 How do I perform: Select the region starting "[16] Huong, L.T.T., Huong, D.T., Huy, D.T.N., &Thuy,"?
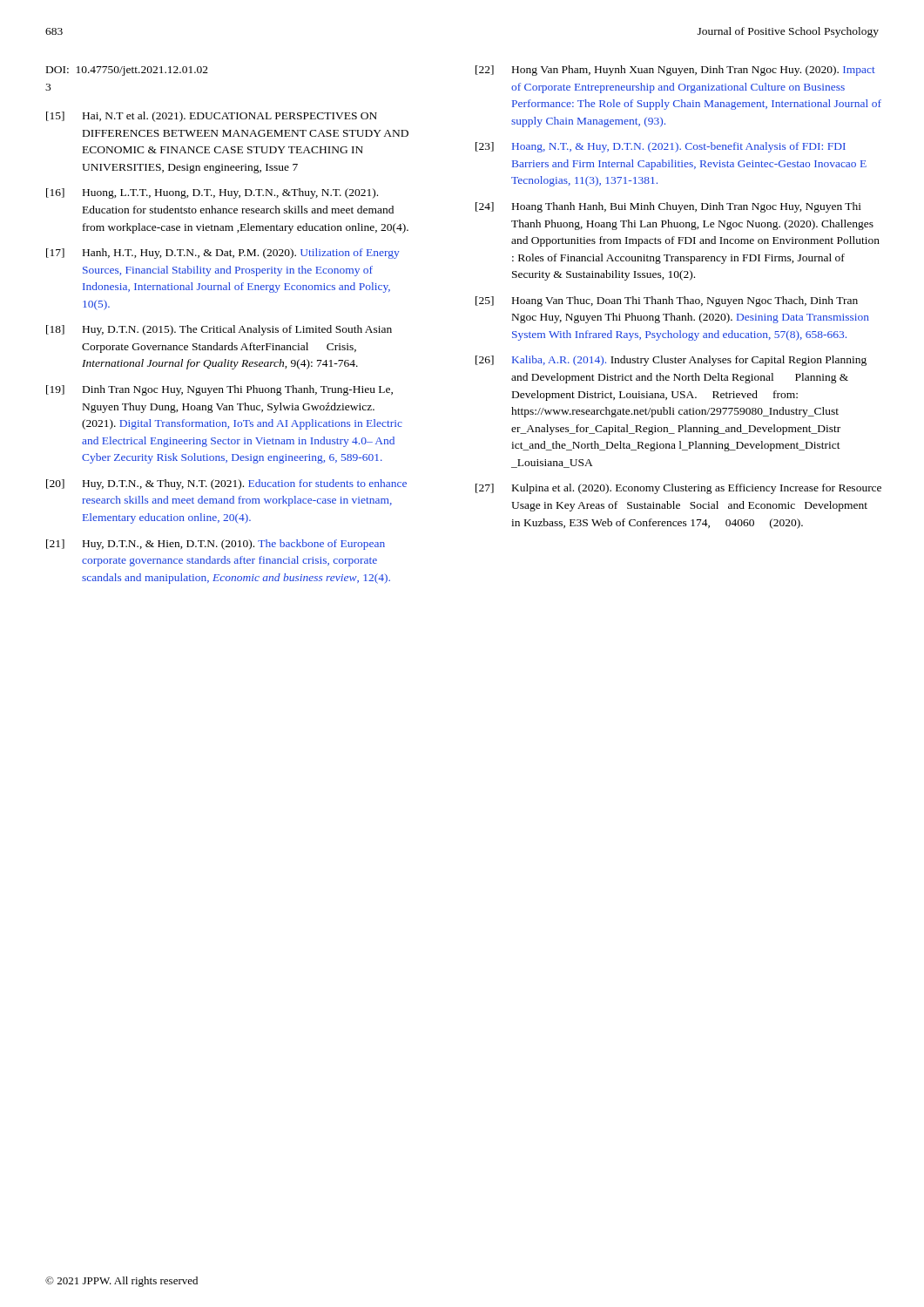228,210
